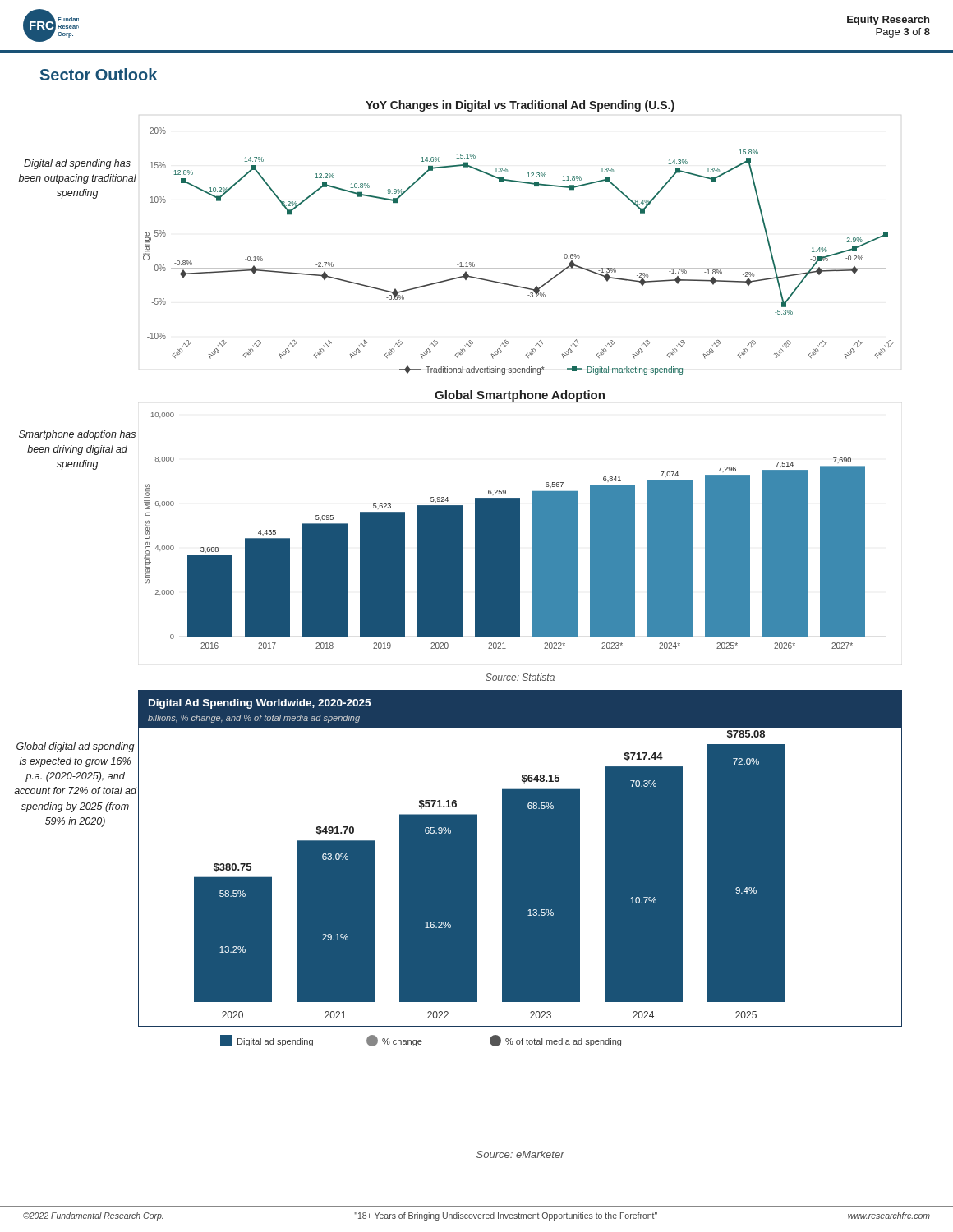This screenshot has height=1232, width=953.
Task: Point to "Source: Statista"
Action: pyautogui.click(x=520, y=678)
